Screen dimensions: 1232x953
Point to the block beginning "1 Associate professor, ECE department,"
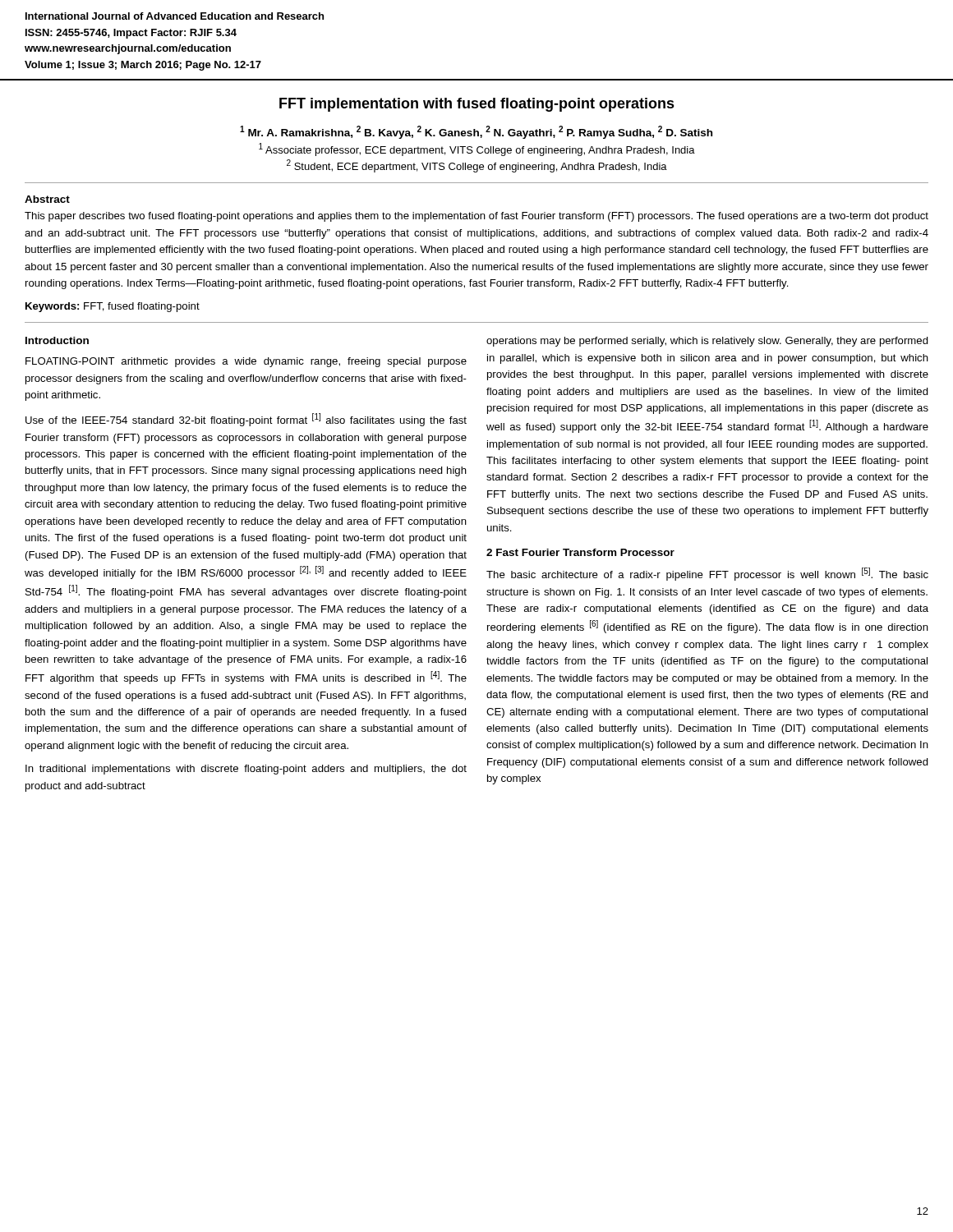(476, 149)
